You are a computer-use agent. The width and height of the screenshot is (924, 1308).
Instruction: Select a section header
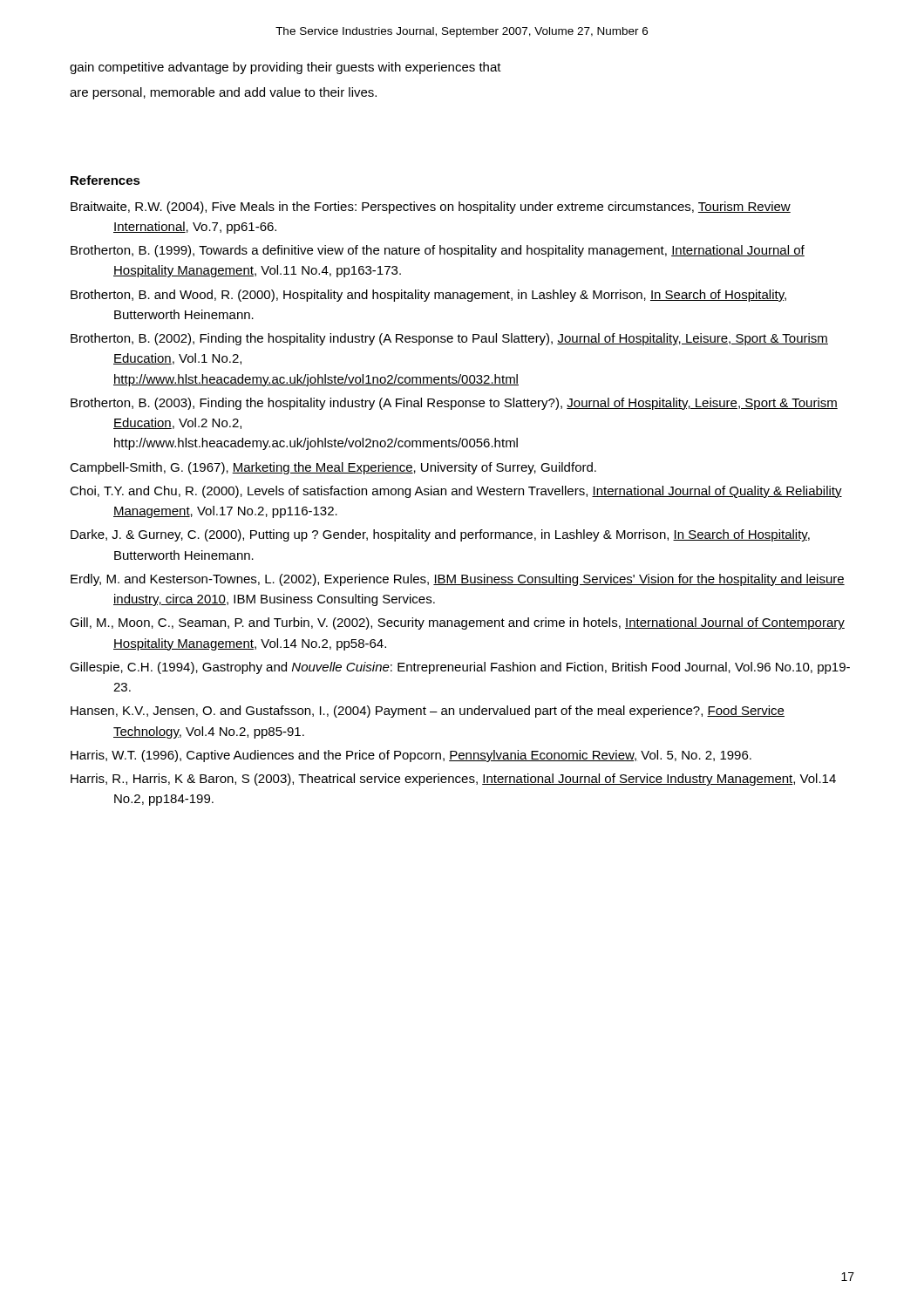pos(105,180)
